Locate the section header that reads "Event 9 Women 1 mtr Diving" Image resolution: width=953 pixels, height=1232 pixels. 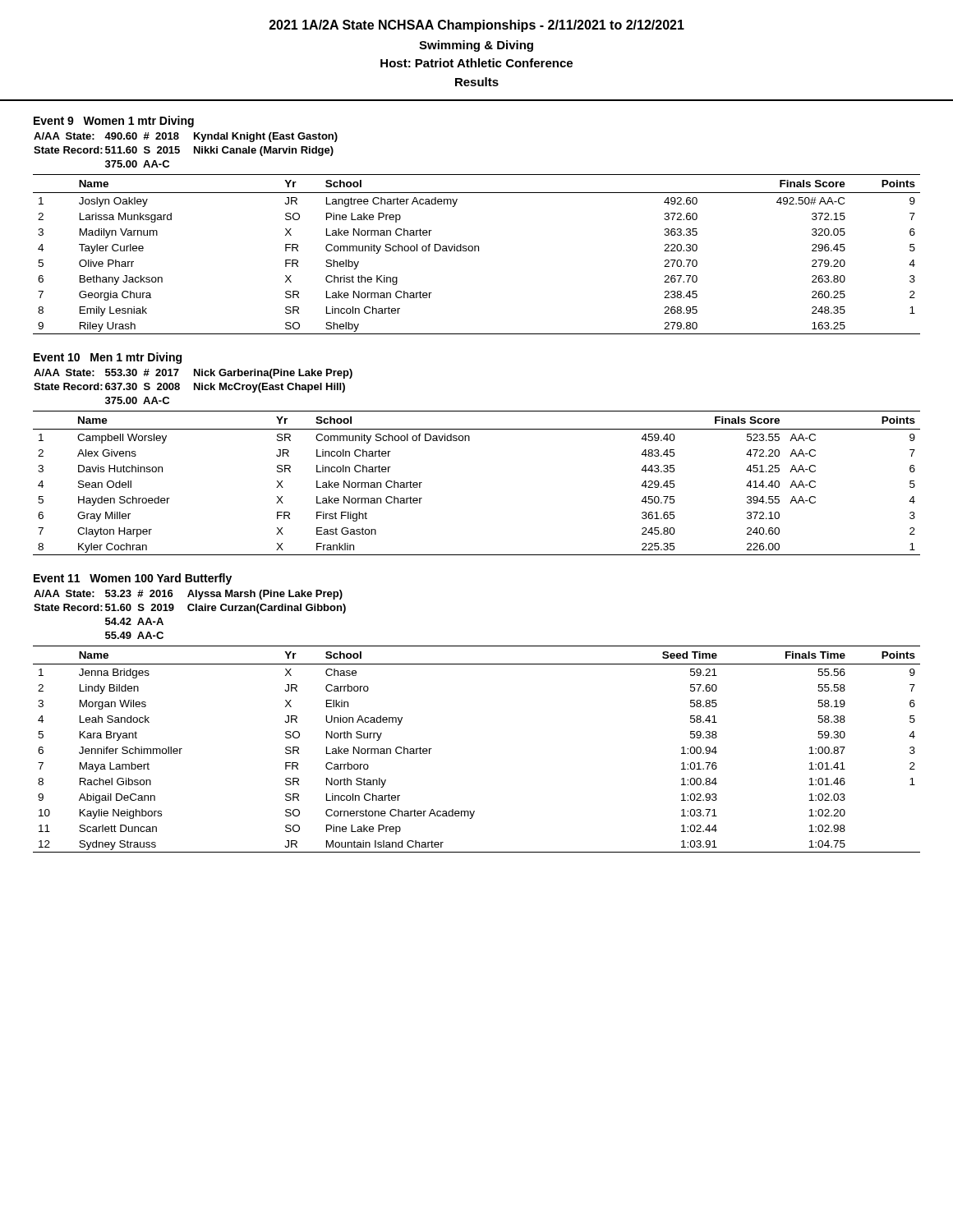pos(114,122)
